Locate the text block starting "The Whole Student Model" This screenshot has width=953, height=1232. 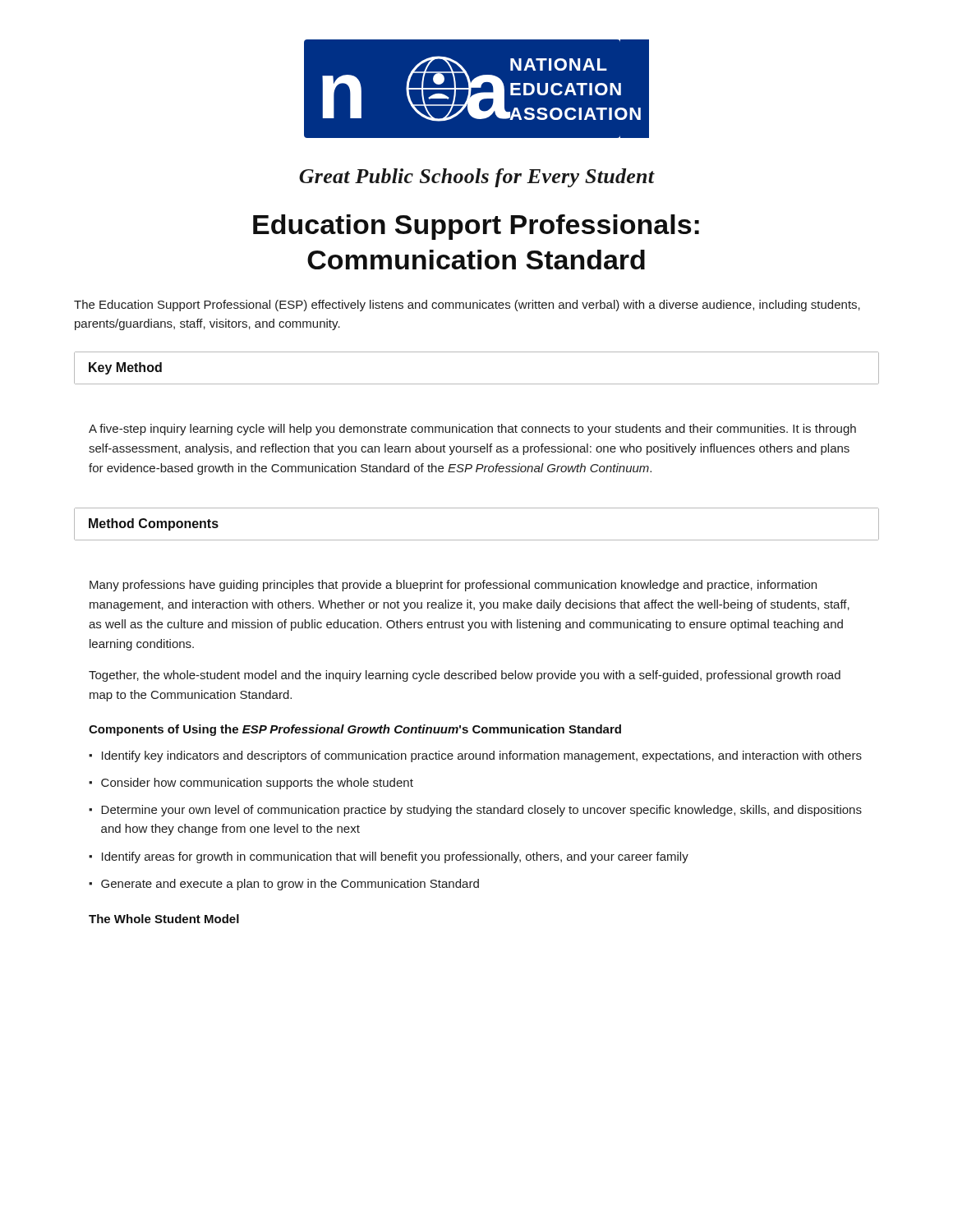pyautogui.click(x=164, y=919)
